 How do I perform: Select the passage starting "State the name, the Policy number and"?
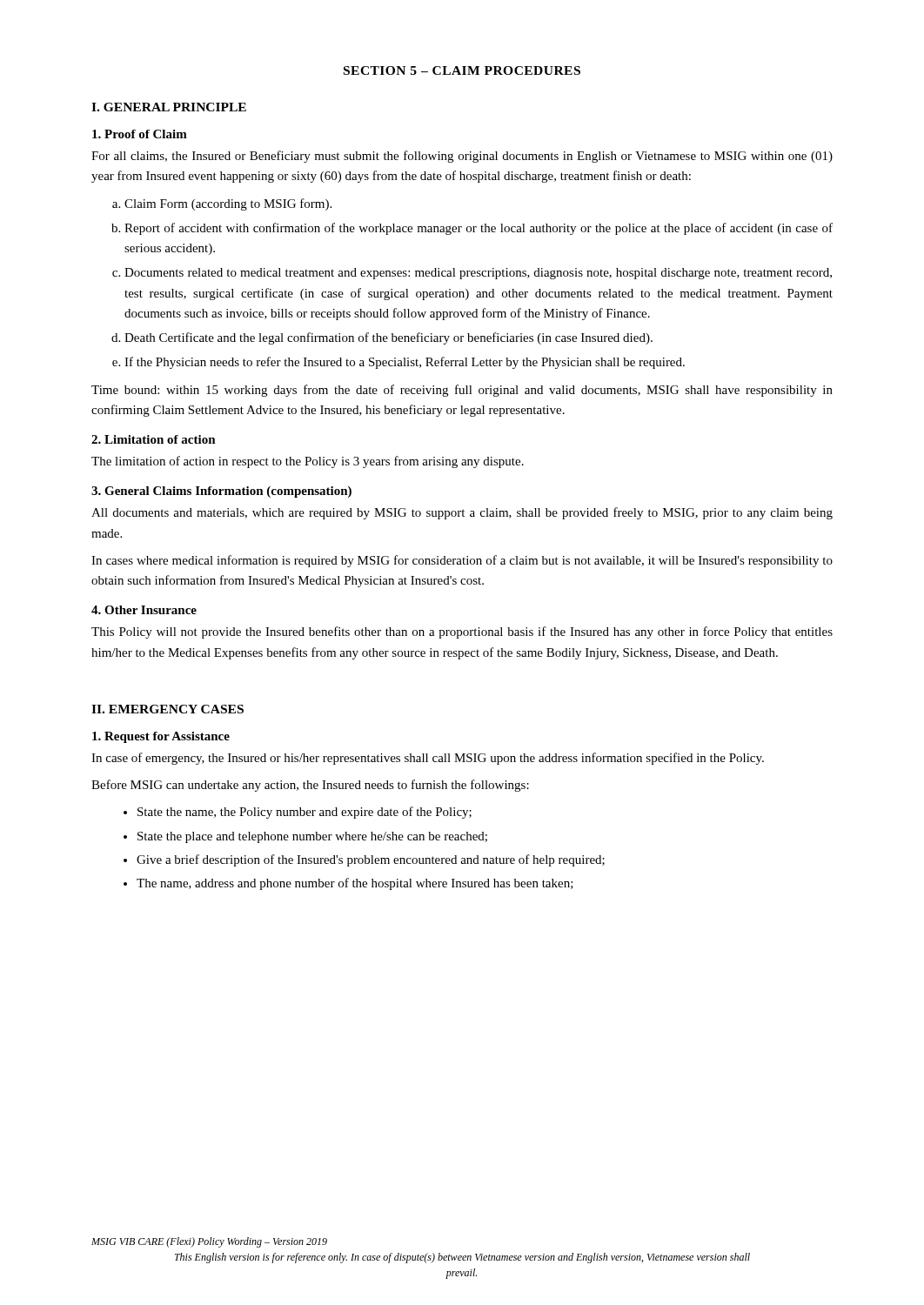[x=304, y=812]
